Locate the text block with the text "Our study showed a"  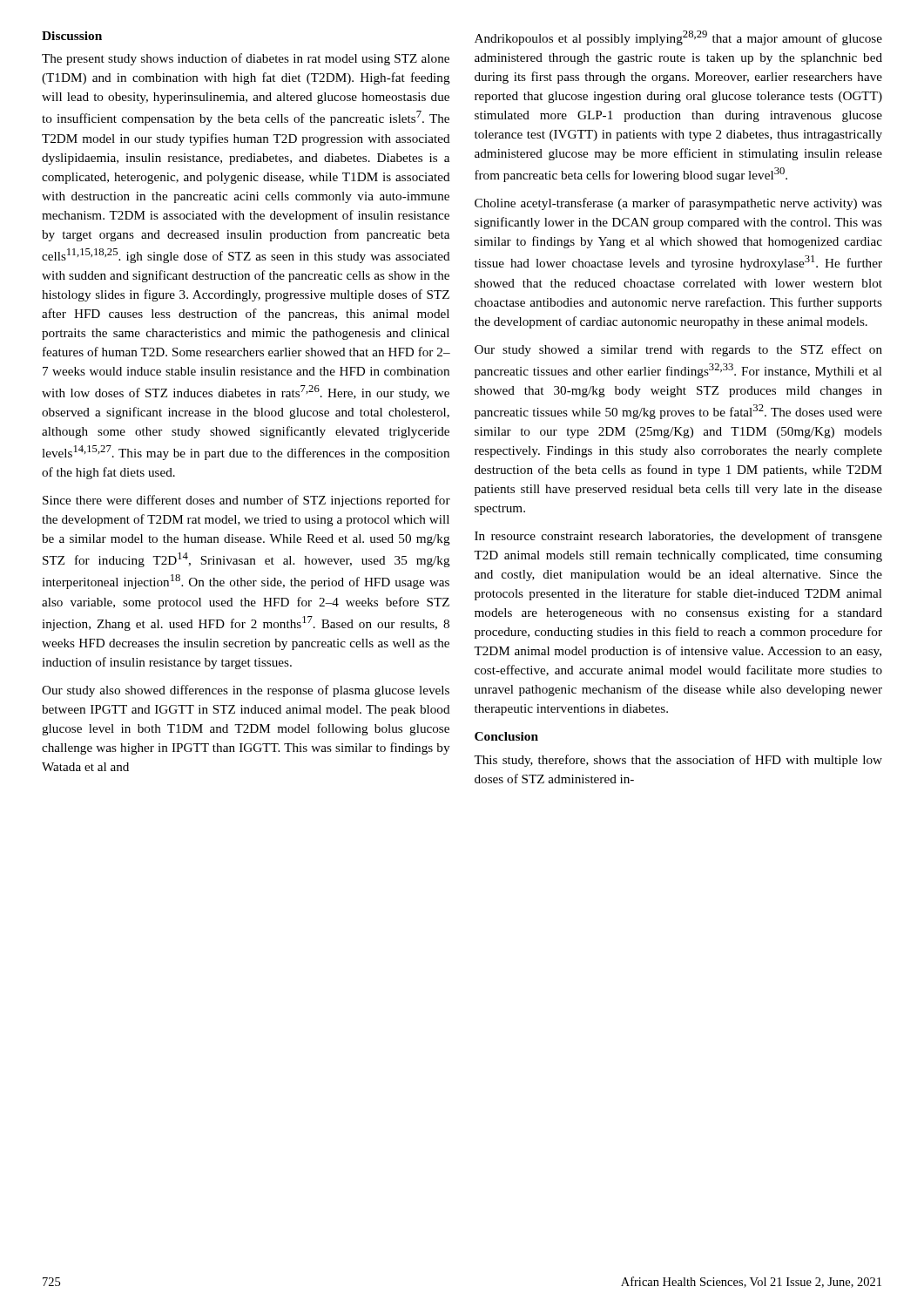coord(678,428)
